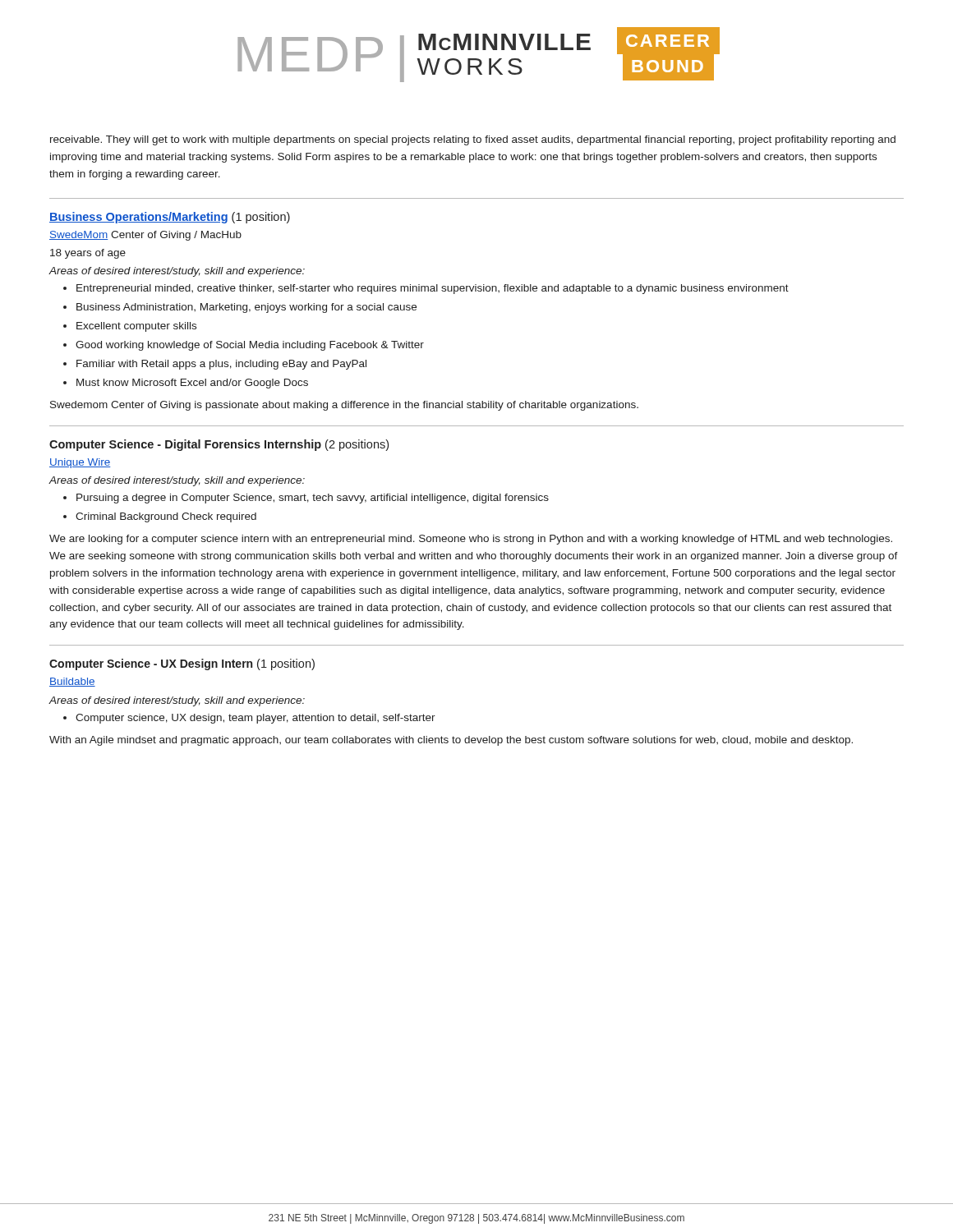Locate the block of text that opens with "With an Agile mindset and pragmatic approach, our"
The height and width of the screenshot is (1232, 953).
[452, 739]
